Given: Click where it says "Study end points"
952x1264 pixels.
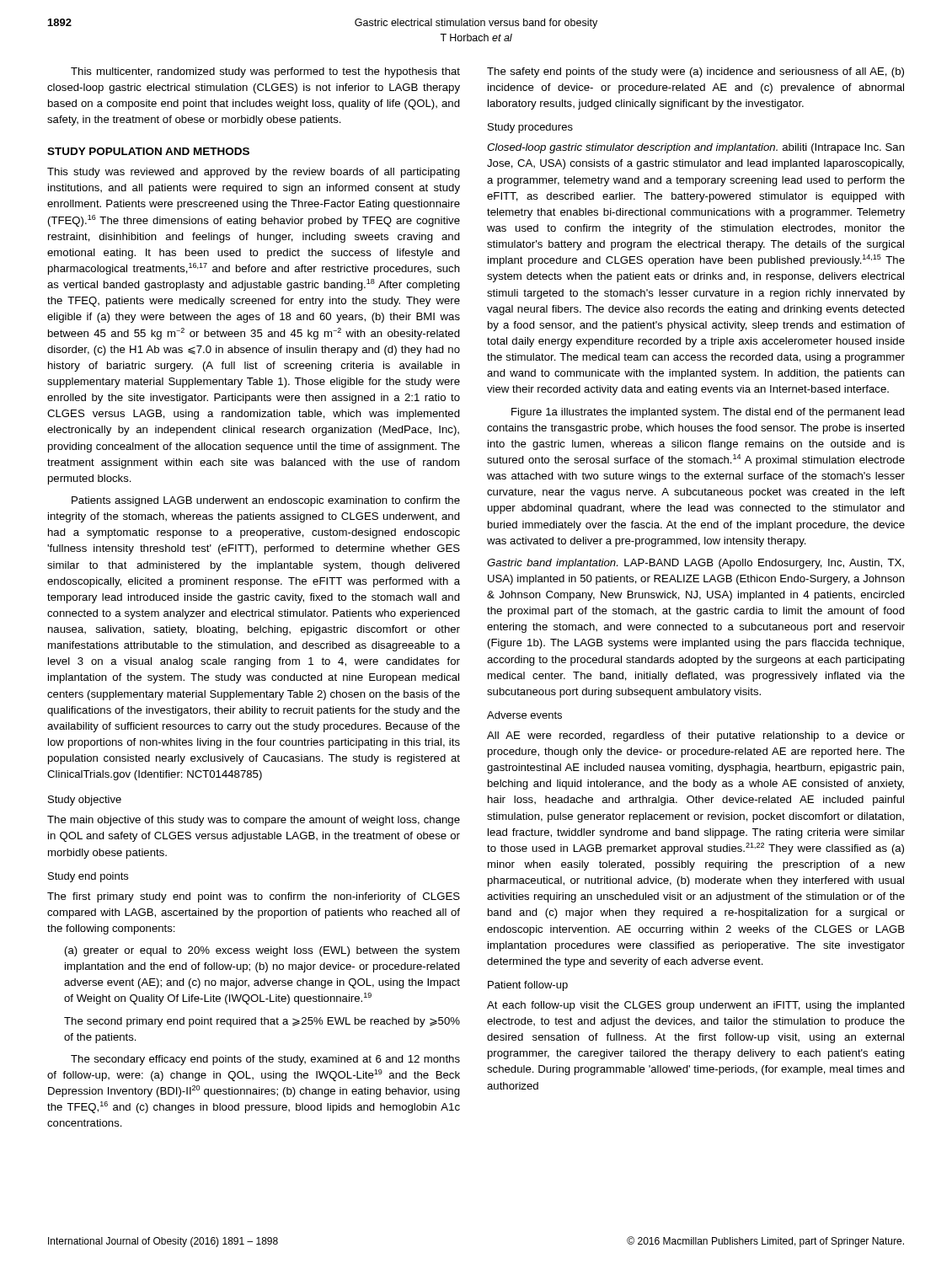Looking at the screenshot, I should 88,876.
